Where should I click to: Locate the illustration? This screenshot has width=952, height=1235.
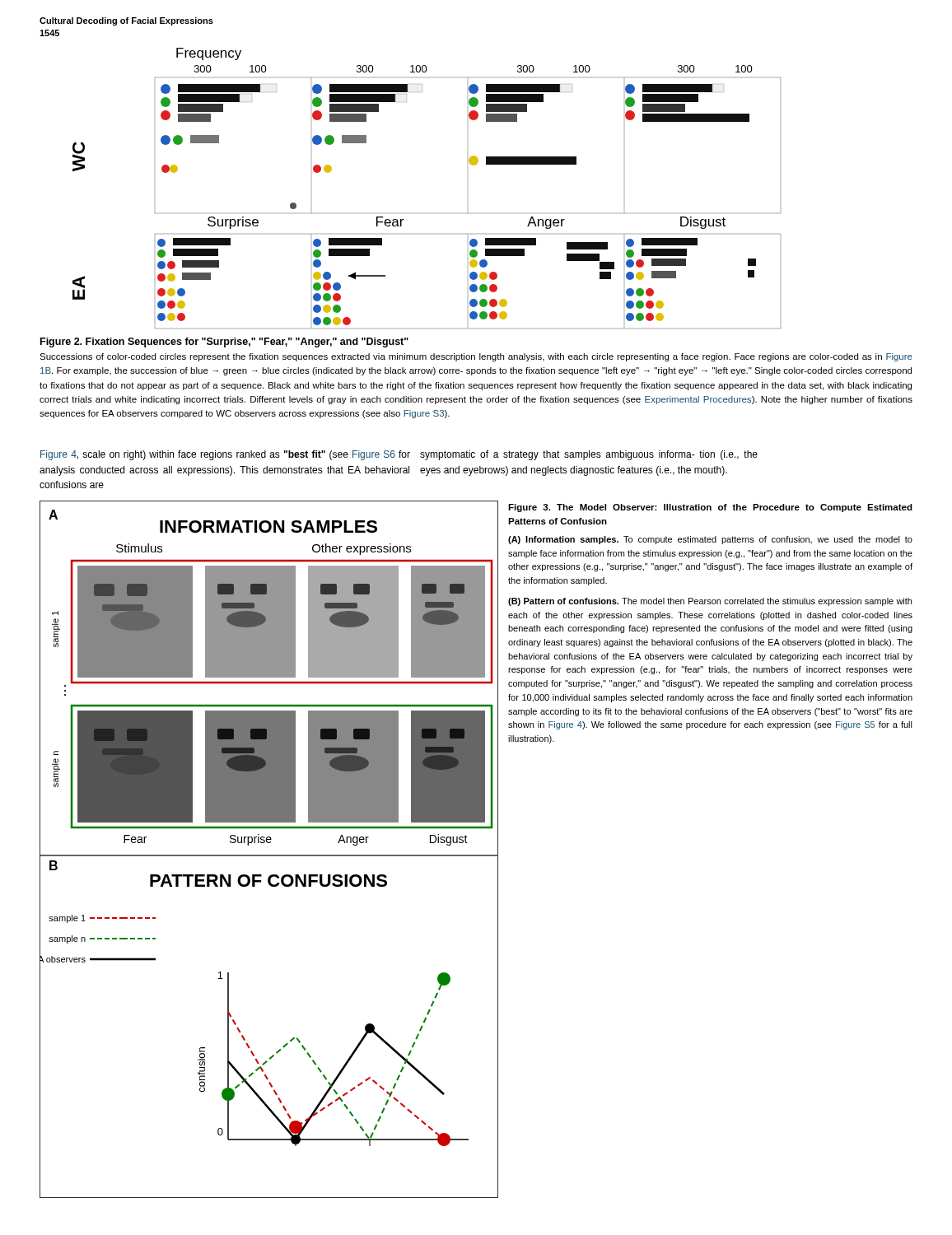point(269,849)
